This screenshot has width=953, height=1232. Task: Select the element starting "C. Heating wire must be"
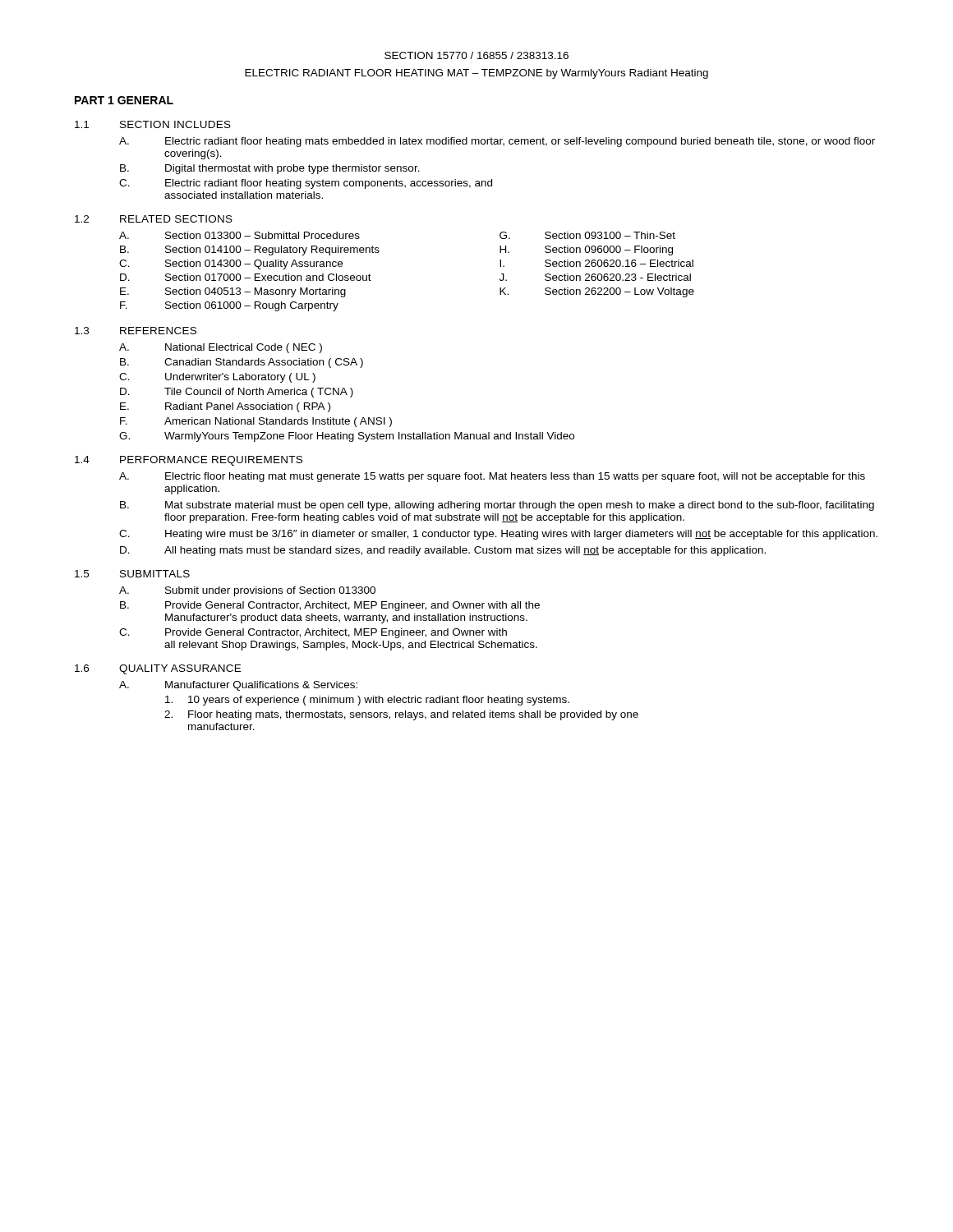coord(499,533)
